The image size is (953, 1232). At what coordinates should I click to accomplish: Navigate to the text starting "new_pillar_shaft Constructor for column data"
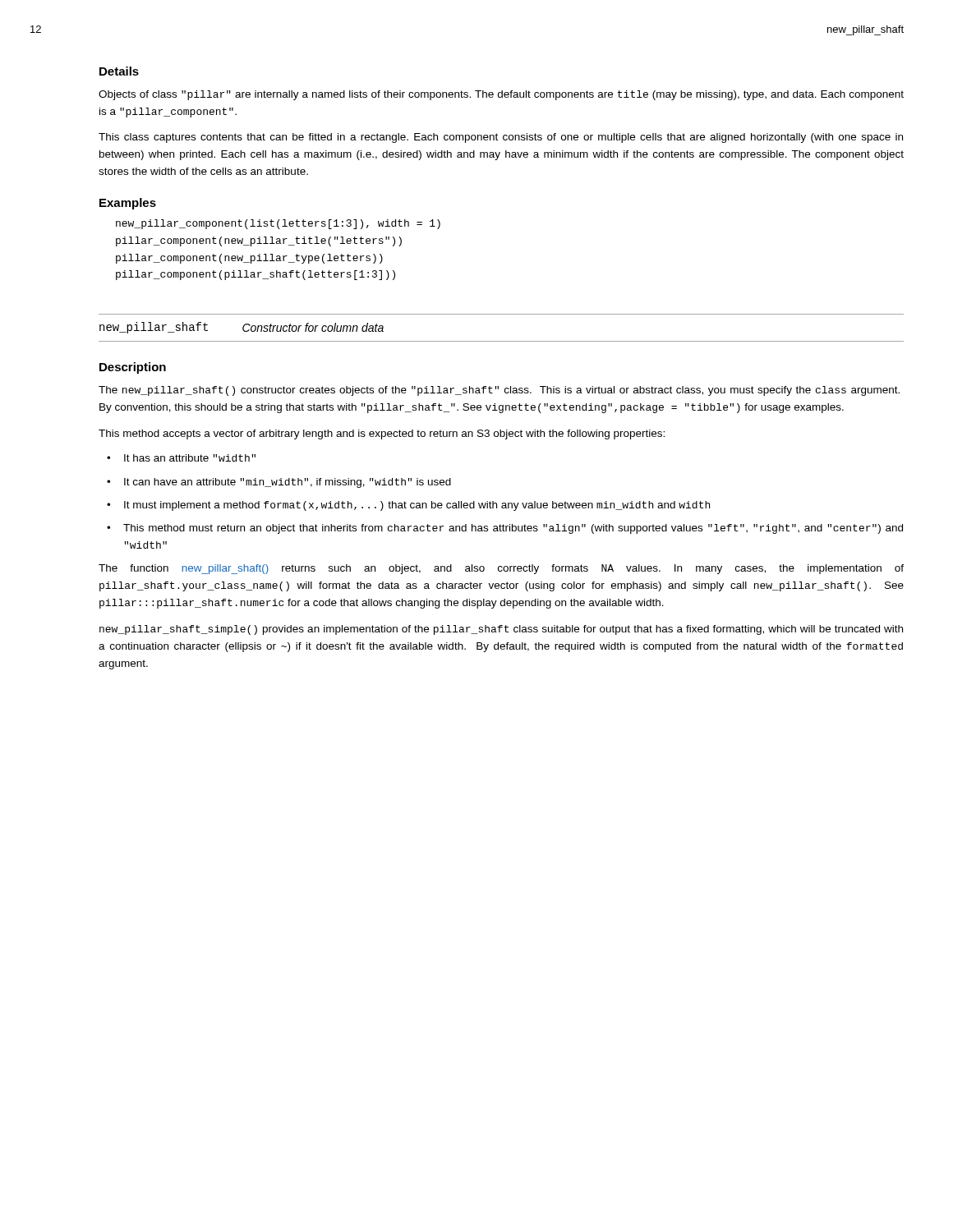(241, 328)
